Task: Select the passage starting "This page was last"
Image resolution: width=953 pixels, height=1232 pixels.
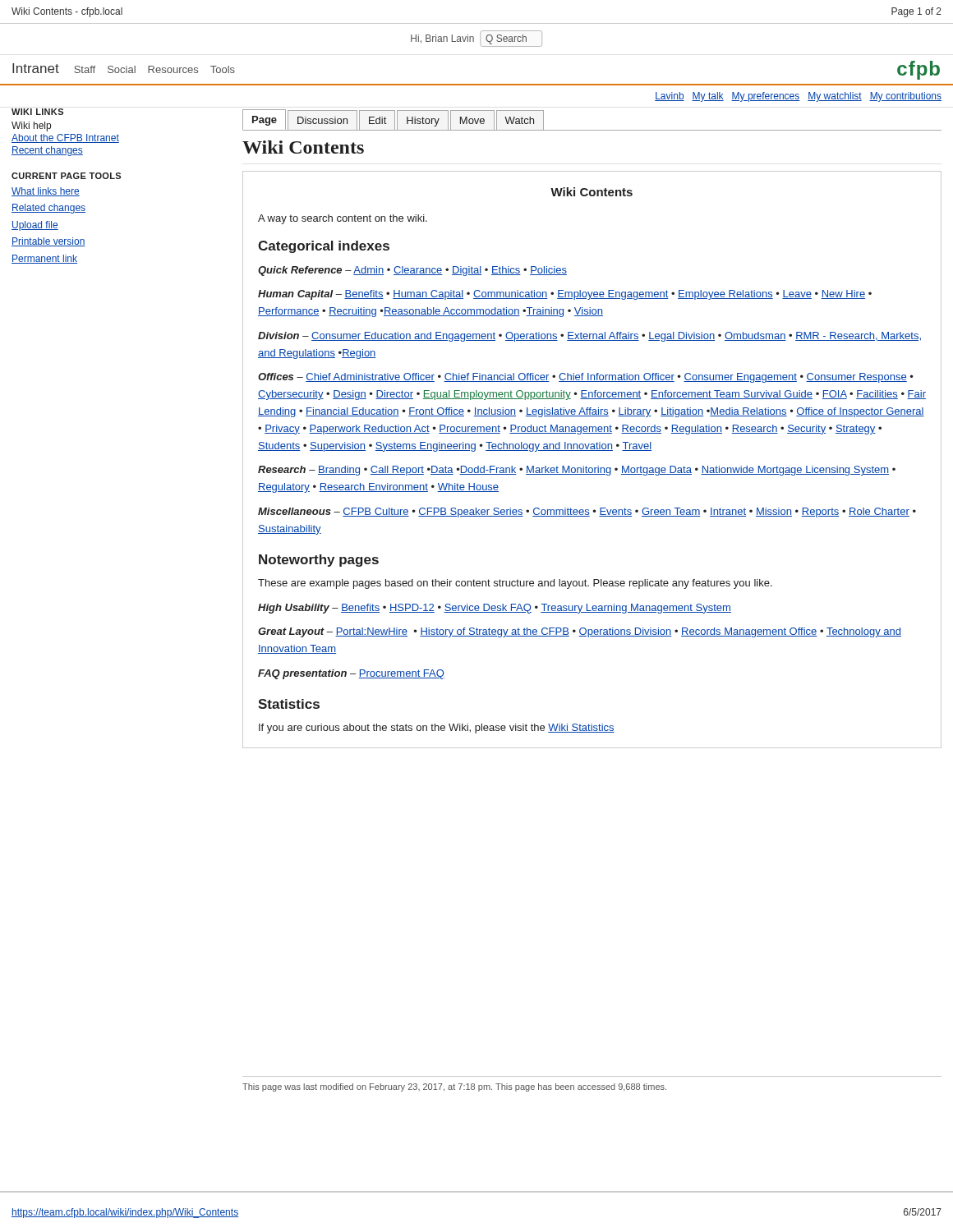Action: pos(455,1087)
